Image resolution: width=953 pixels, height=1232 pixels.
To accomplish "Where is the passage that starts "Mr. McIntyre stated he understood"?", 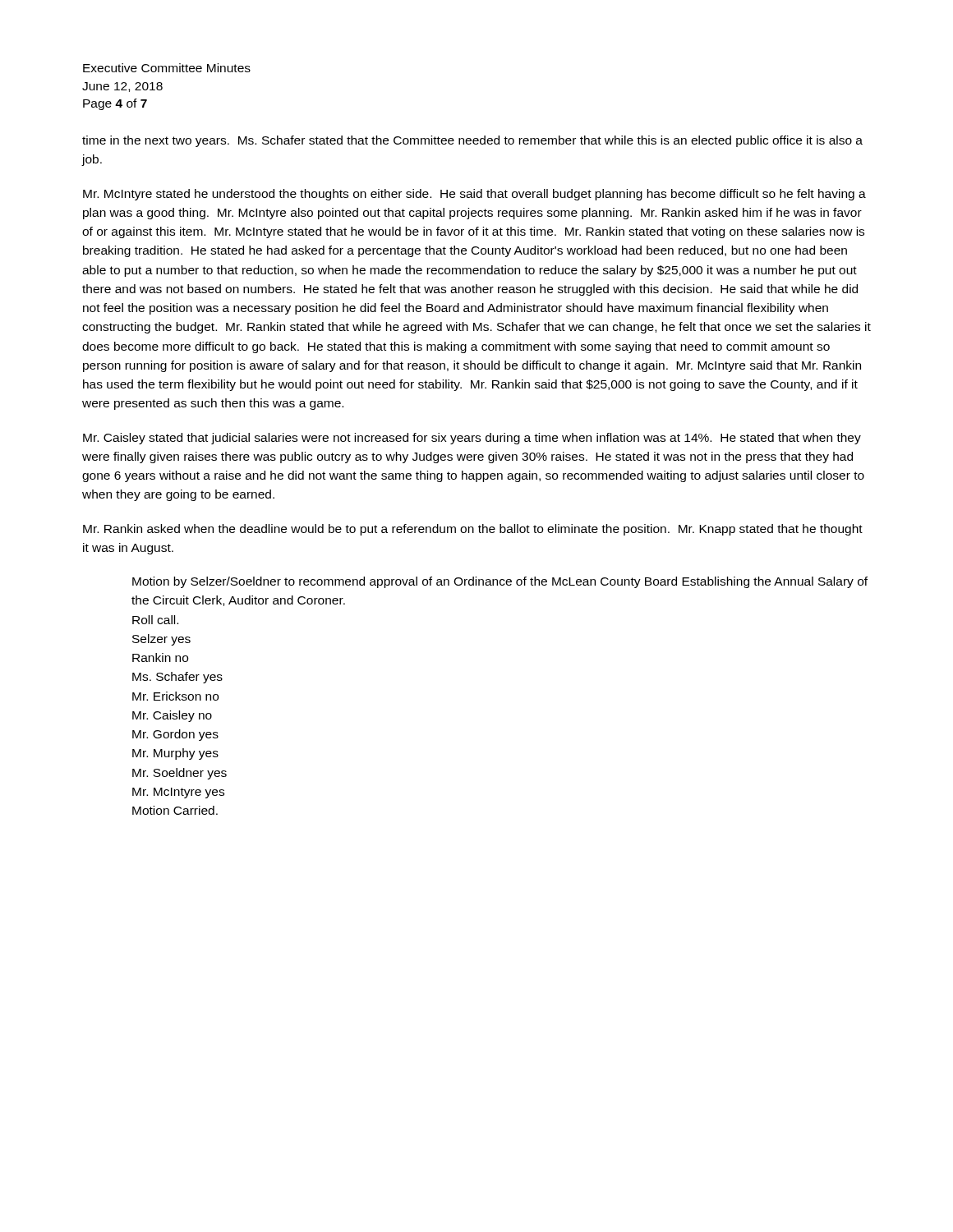I will tap(476, 298).
